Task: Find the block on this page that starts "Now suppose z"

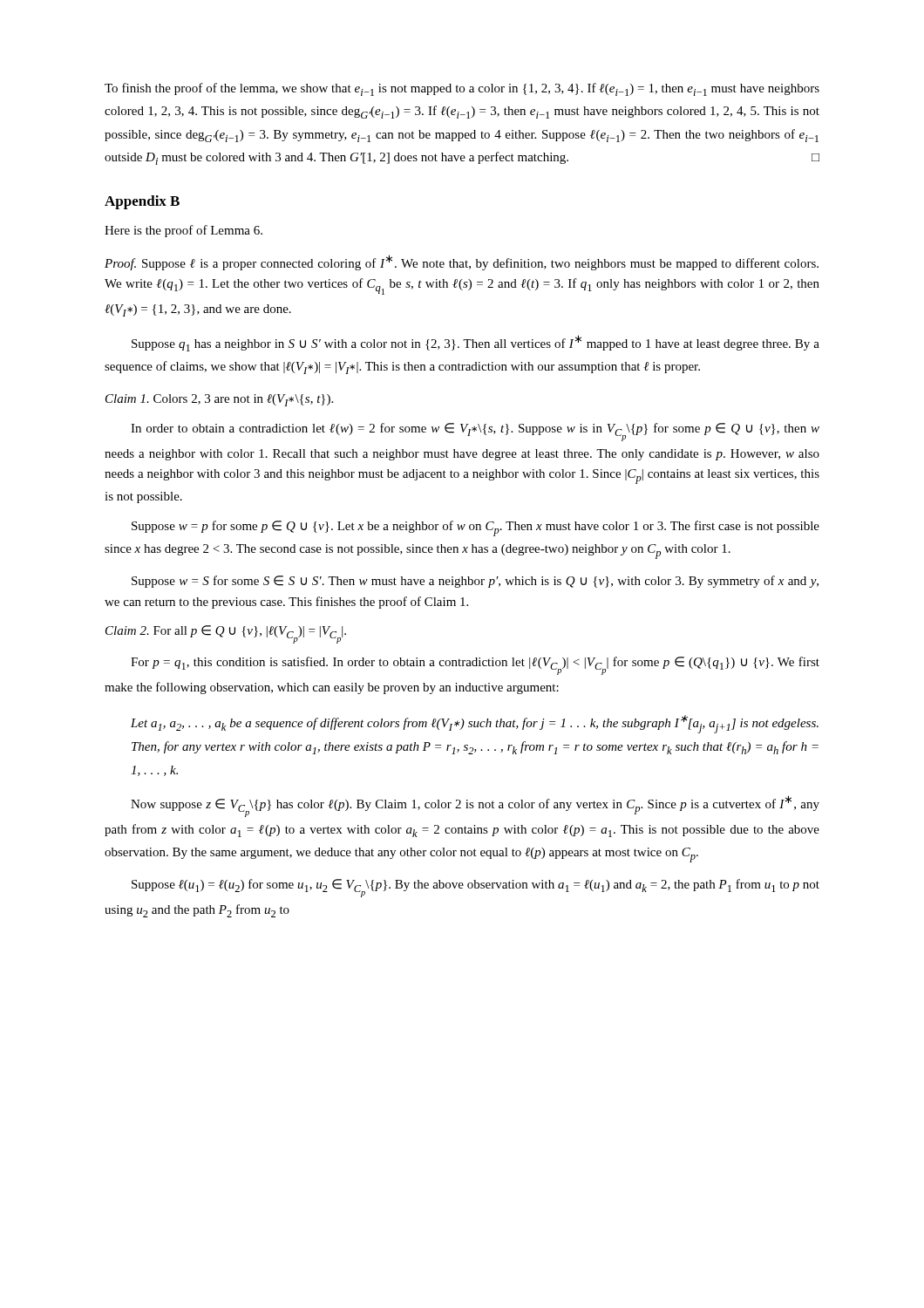Action: click(462, 828)
